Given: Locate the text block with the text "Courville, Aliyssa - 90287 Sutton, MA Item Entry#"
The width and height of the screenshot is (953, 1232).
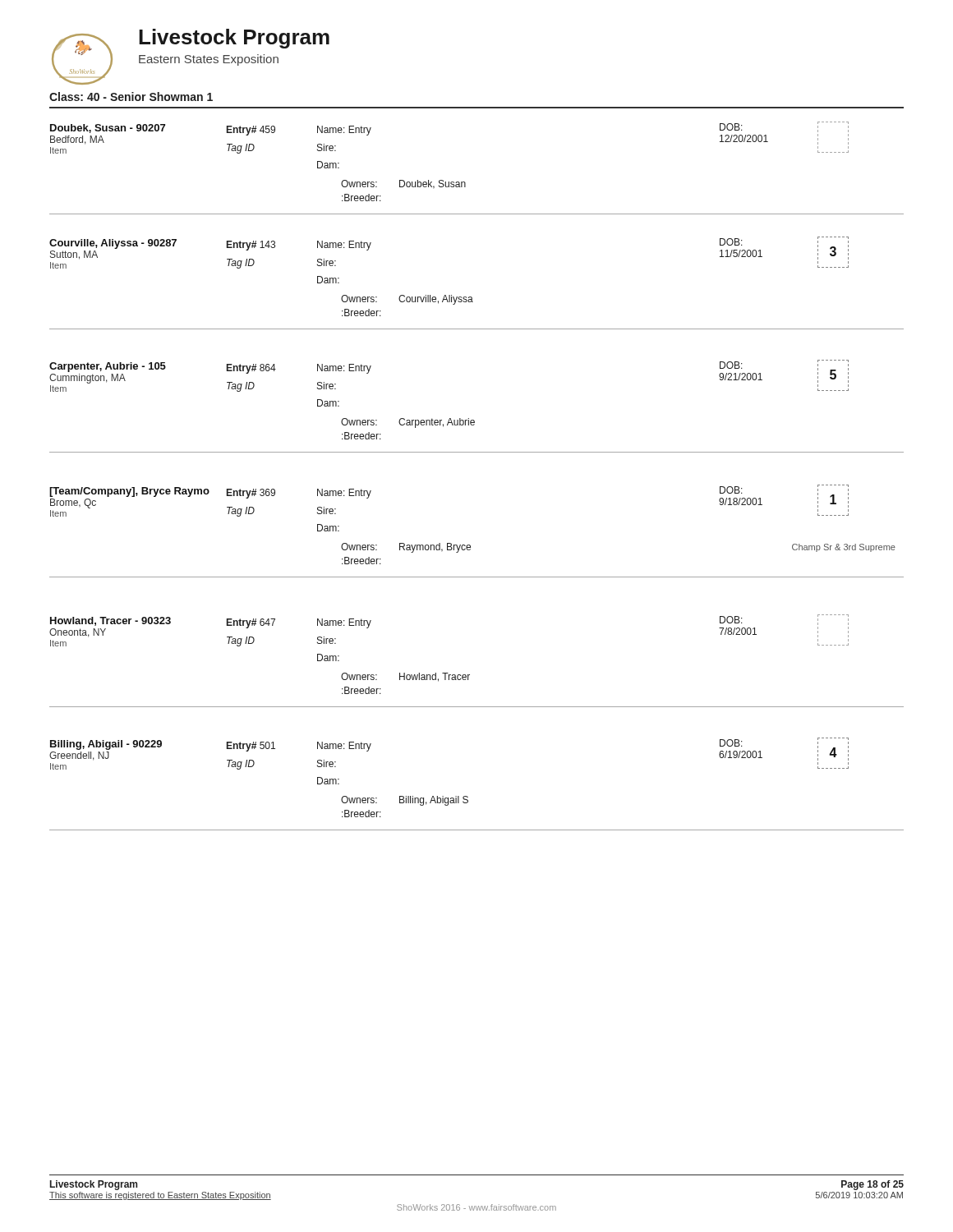Looking at the screenshot, I should (x=91, y=253).
